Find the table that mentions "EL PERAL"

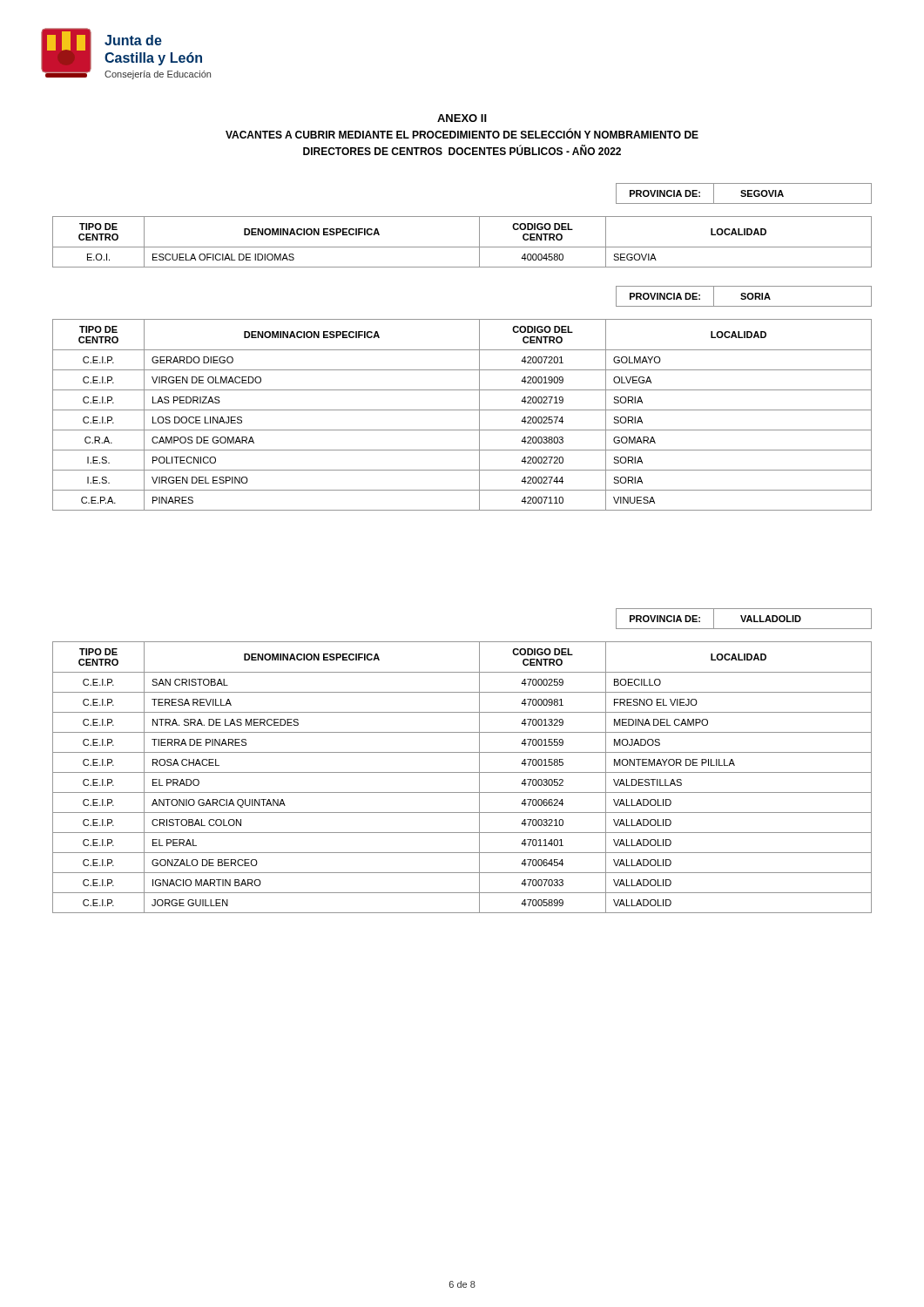click(x=462, y=777)
